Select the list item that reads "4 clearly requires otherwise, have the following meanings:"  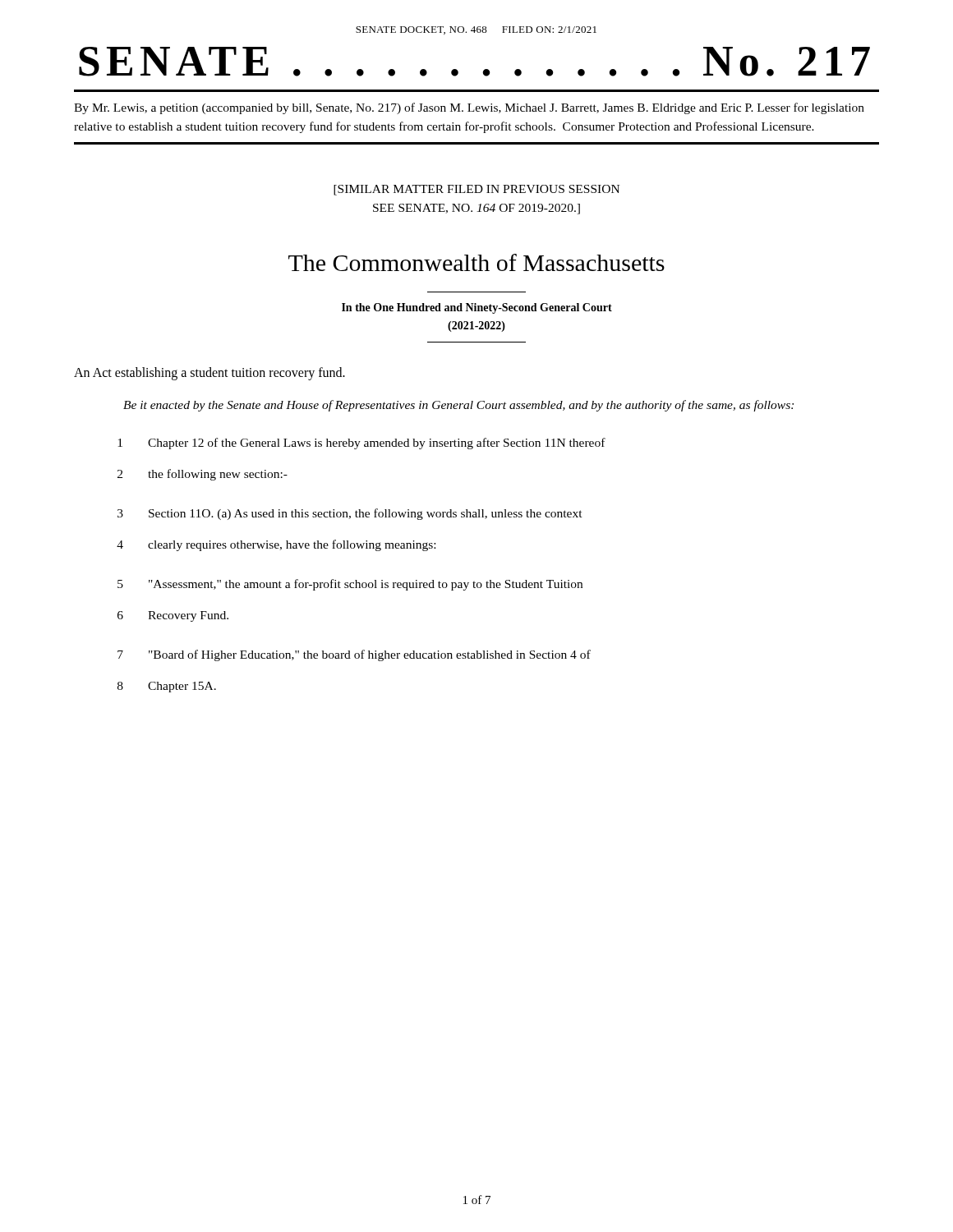pos(276,545)
